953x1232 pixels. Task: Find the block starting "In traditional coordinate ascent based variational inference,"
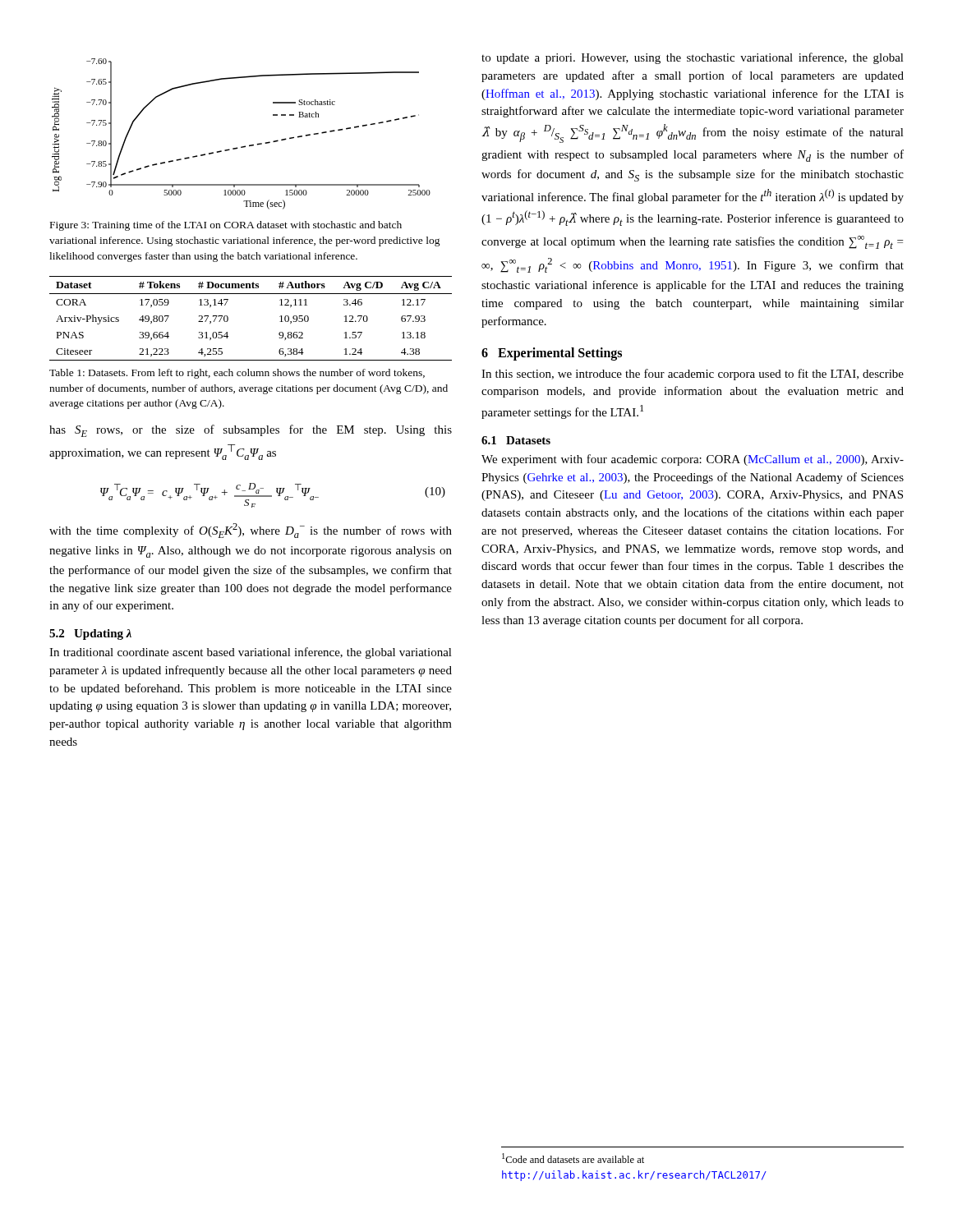click(251, 698)
